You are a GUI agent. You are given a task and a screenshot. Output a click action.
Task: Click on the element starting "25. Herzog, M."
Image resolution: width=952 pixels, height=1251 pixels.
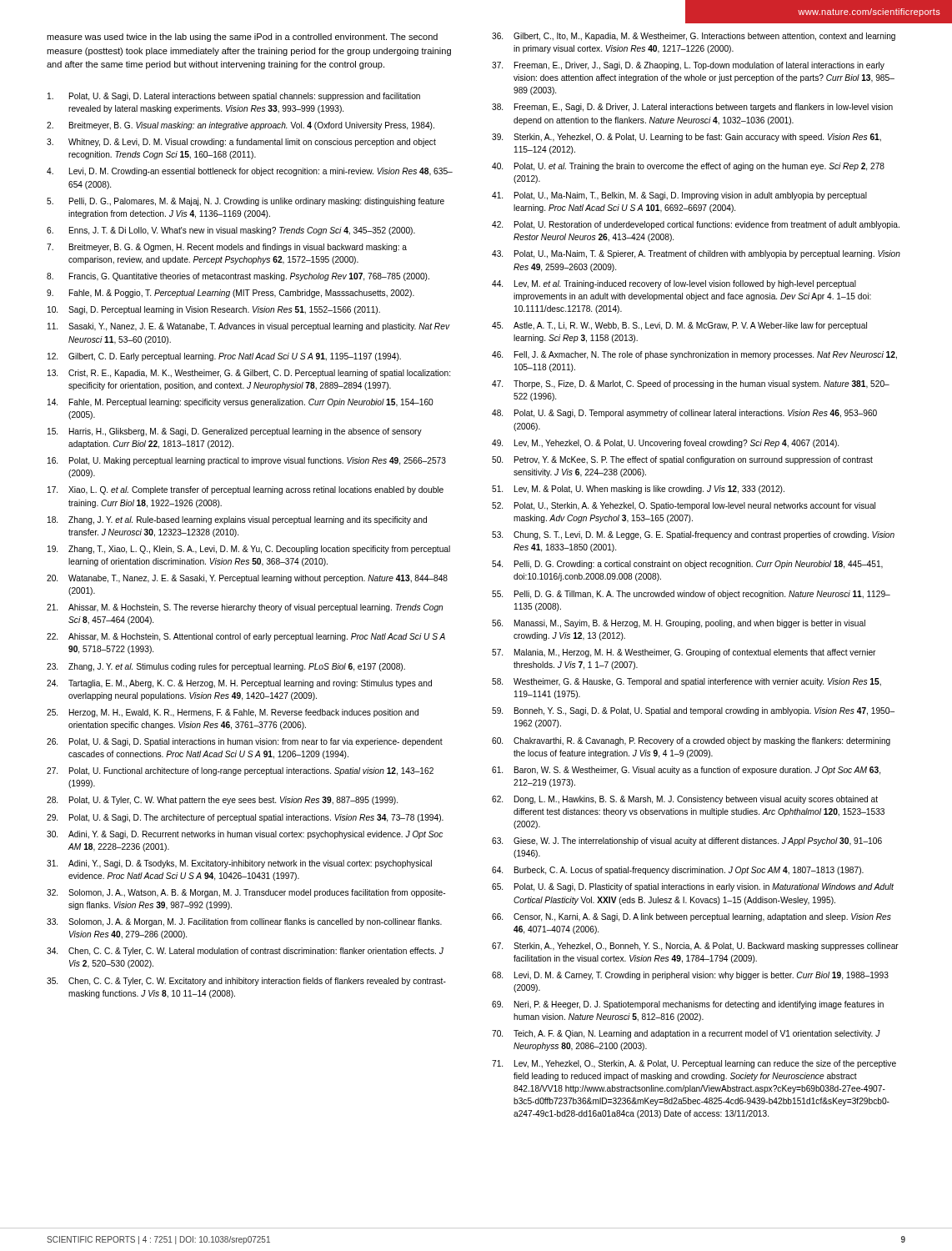coord(251,719)
